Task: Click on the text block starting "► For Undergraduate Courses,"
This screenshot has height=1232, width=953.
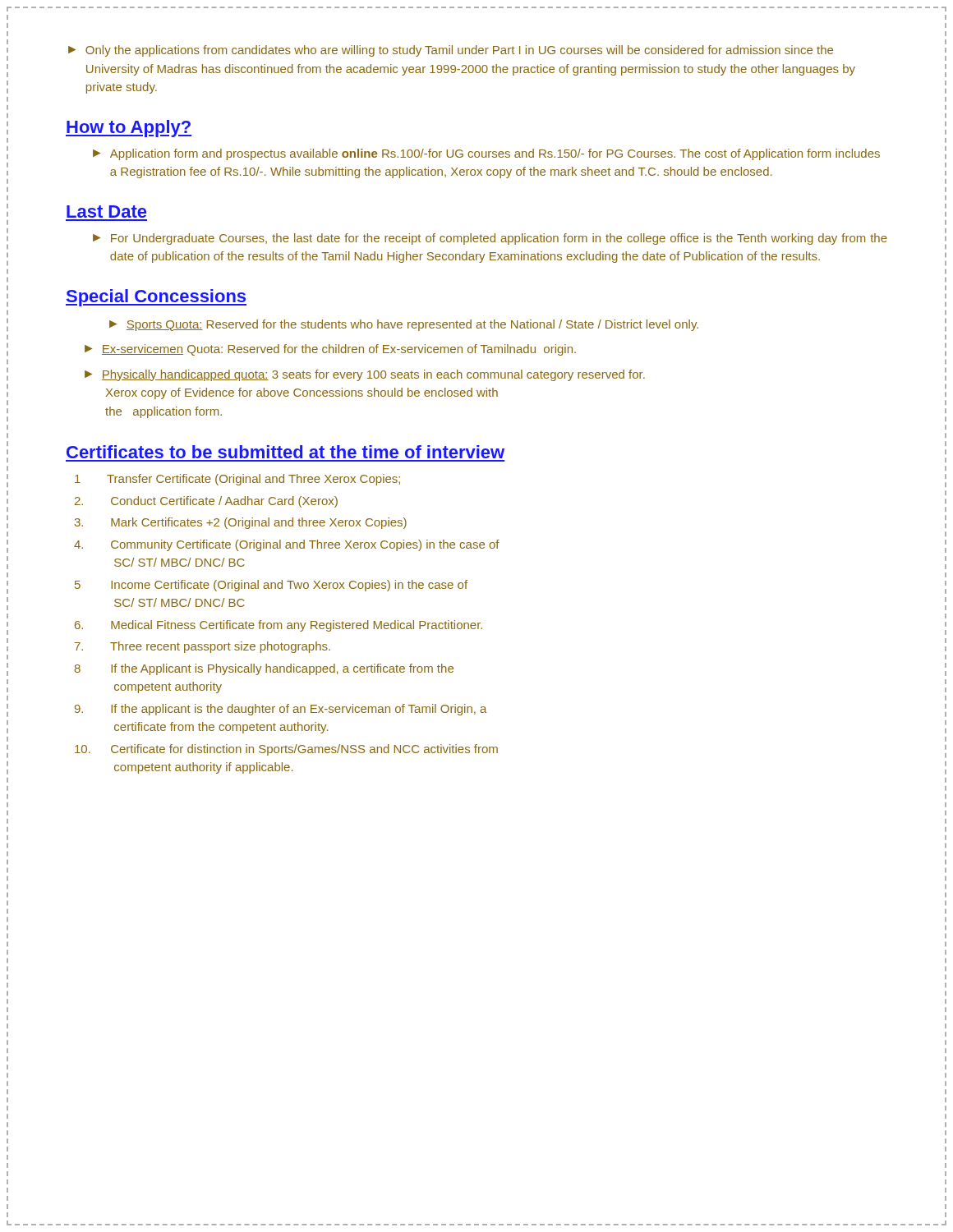Action: pyautogui.click(x=489, y=247)
